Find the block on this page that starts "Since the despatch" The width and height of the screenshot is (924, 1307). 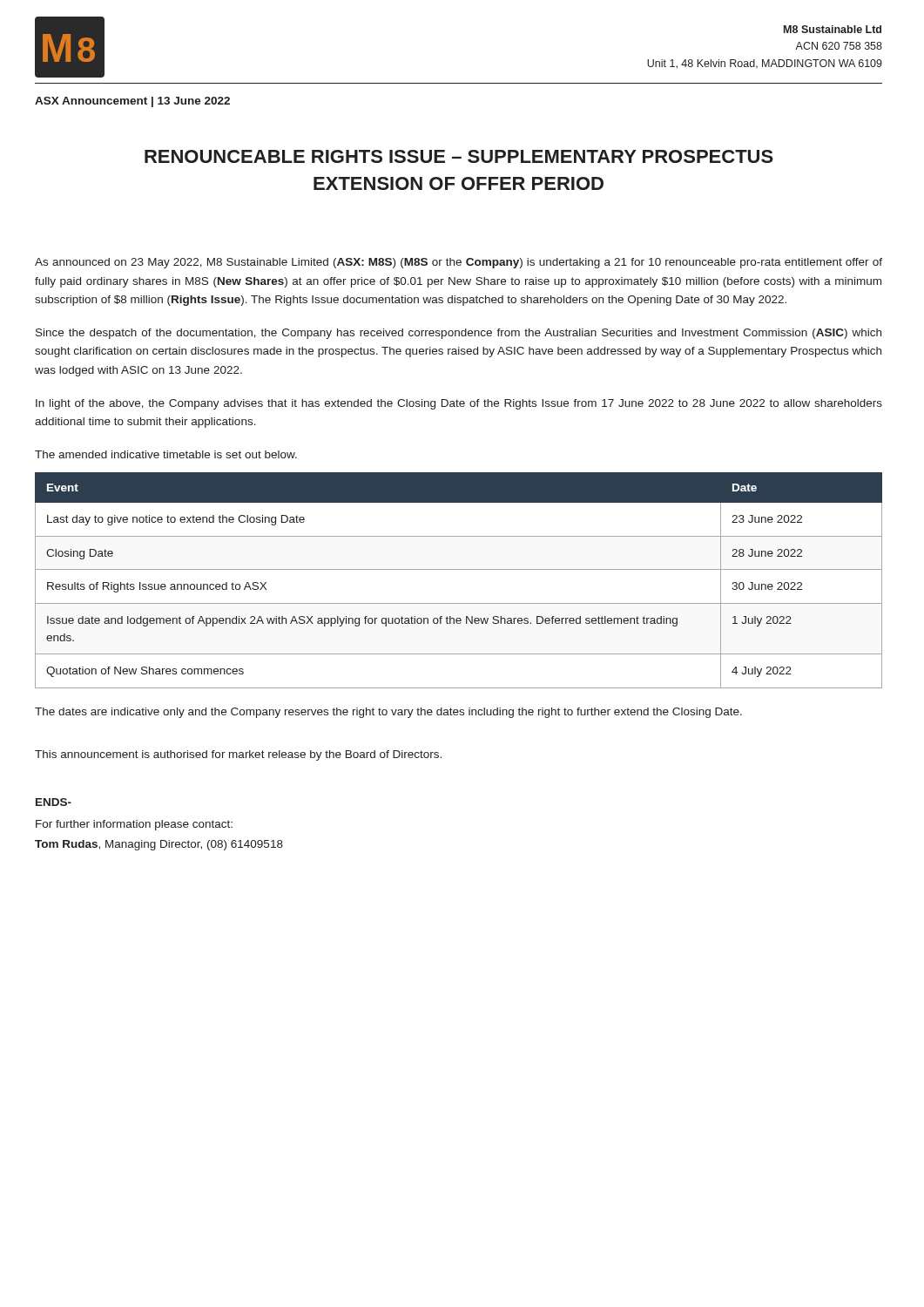(459, 351)
